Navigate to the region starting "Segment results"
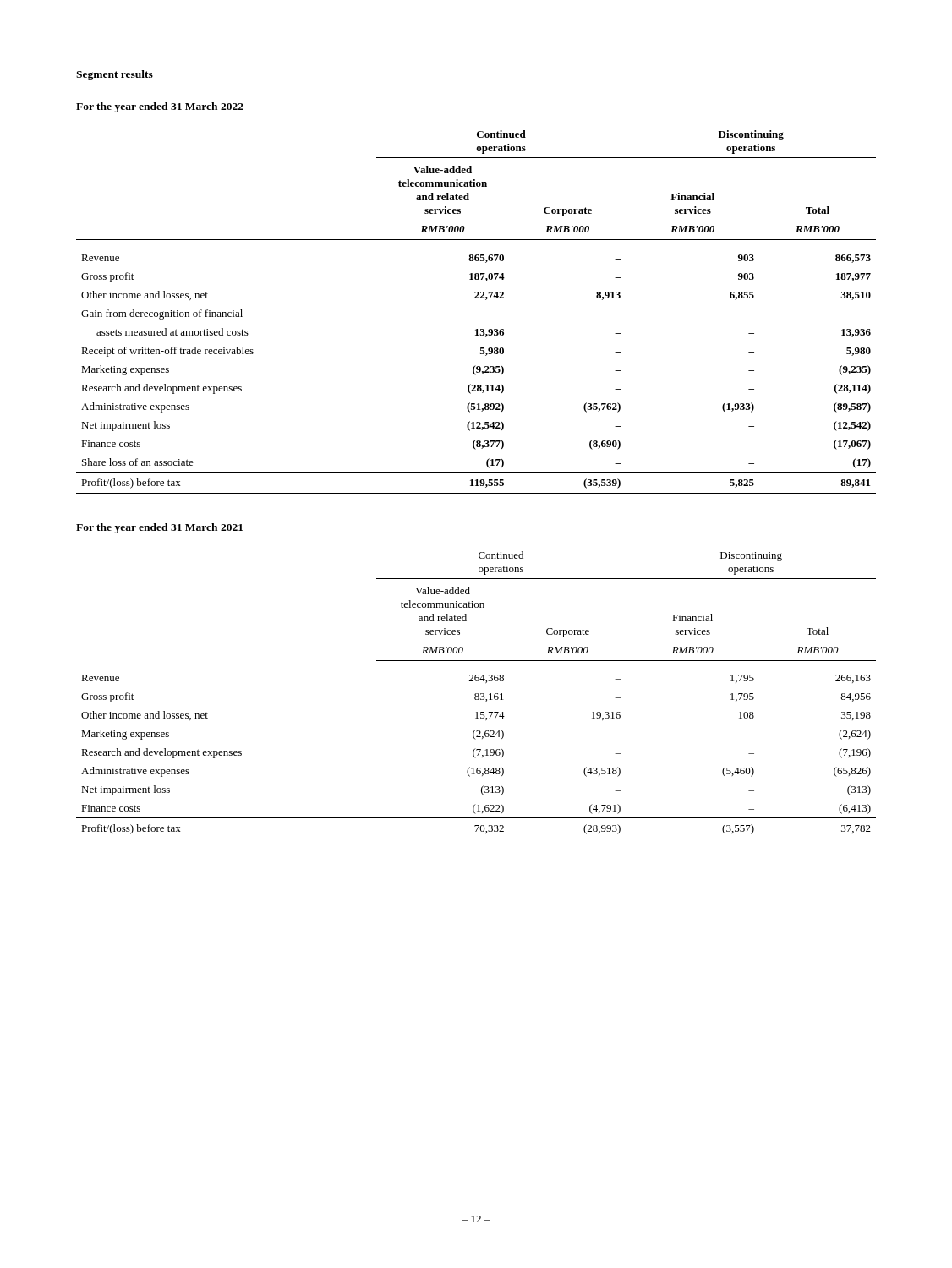This screenshot has width=952, height=1268. (114, 74)
